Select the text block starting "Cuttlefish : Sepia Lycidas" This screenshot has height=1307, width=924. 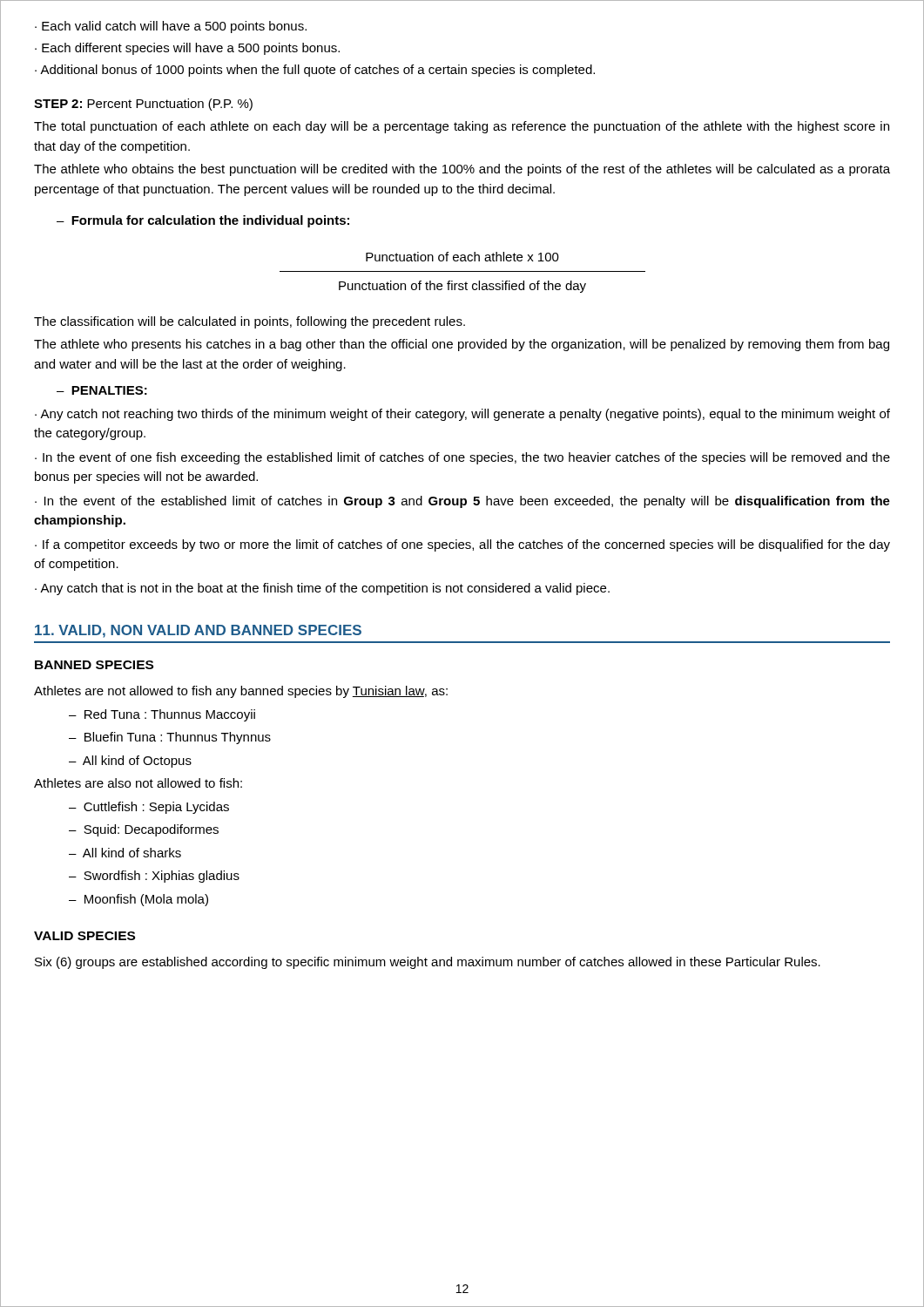(x=156, y=806)
